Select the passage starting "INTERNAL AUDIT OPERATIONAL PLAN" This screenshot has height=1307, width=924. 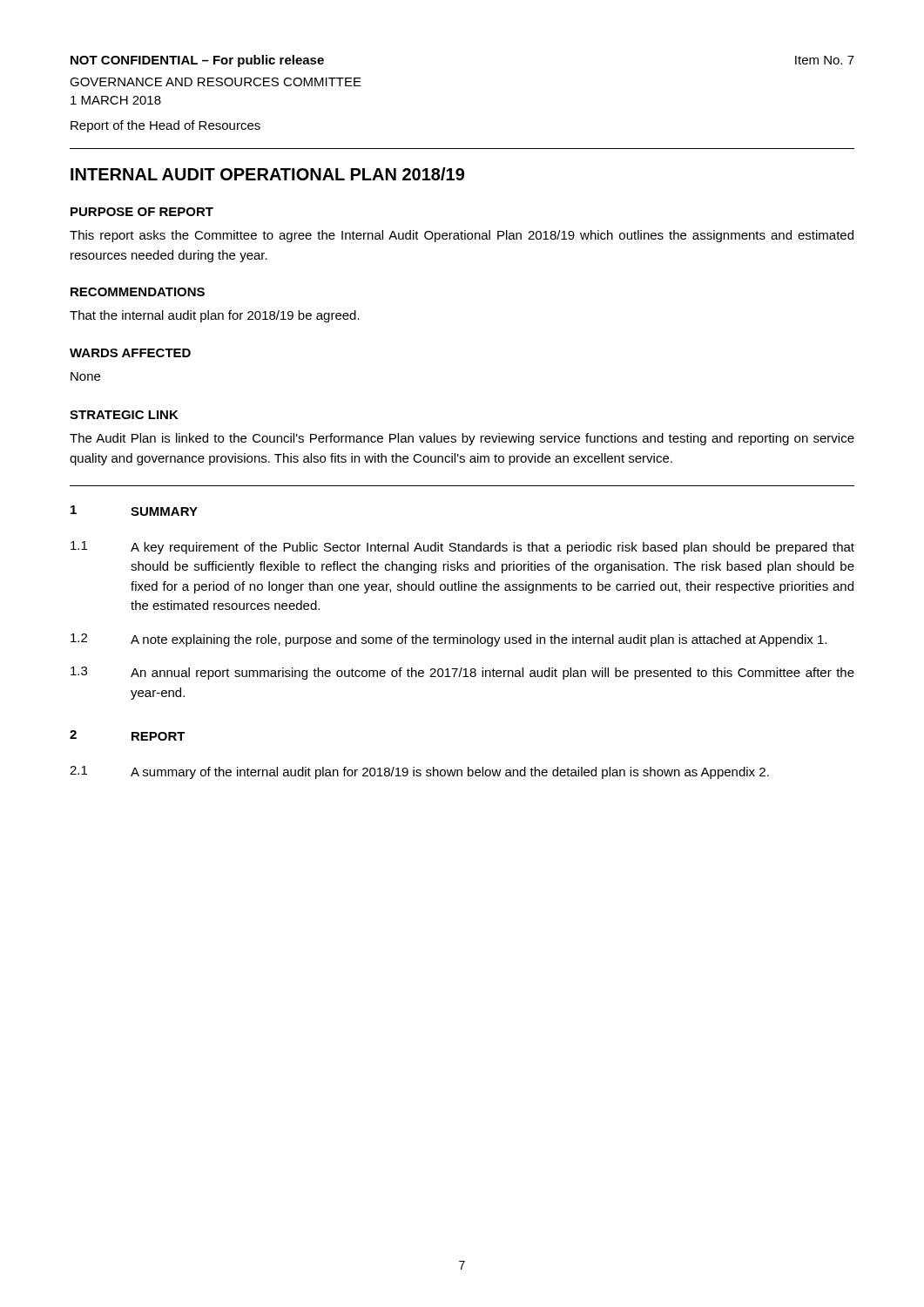click(x=267, y=174)
